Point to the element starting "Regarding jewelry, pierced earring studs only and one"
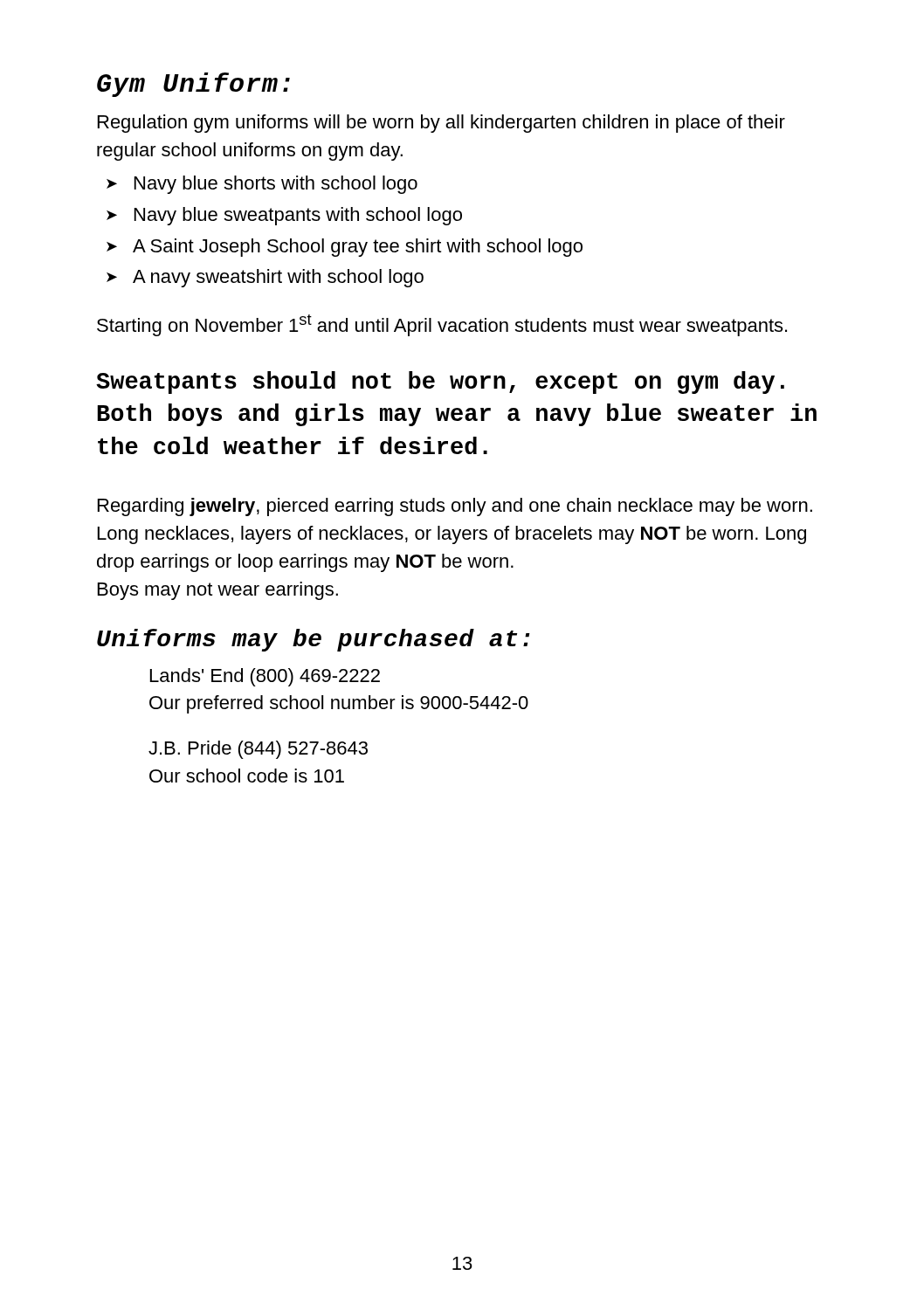Image resolution: width=924 pixels, height=1310 pixels. coord(455,547)
